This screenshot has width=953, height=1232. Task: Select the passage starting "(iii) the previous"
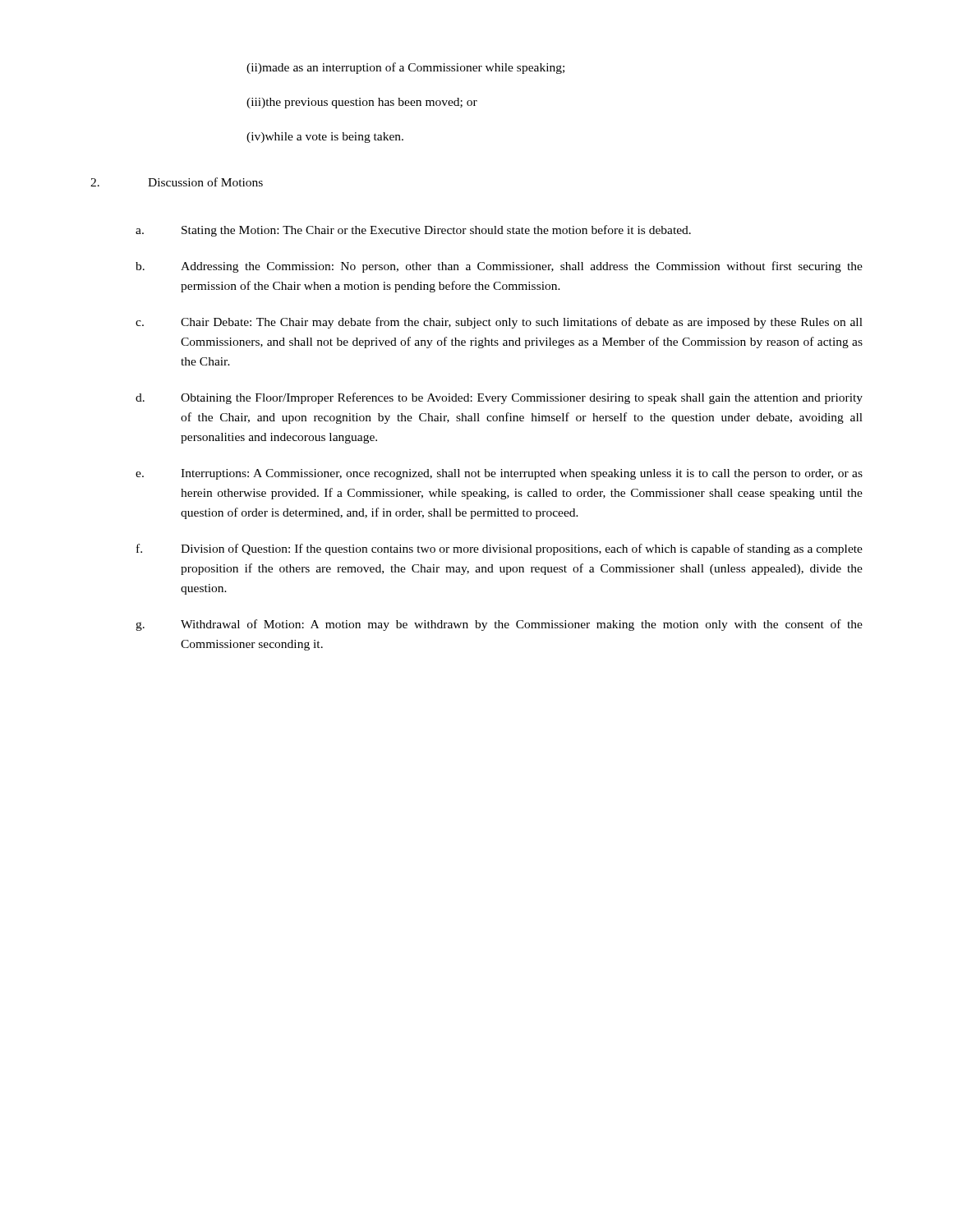pyautogui.click(x=476, y=102)
